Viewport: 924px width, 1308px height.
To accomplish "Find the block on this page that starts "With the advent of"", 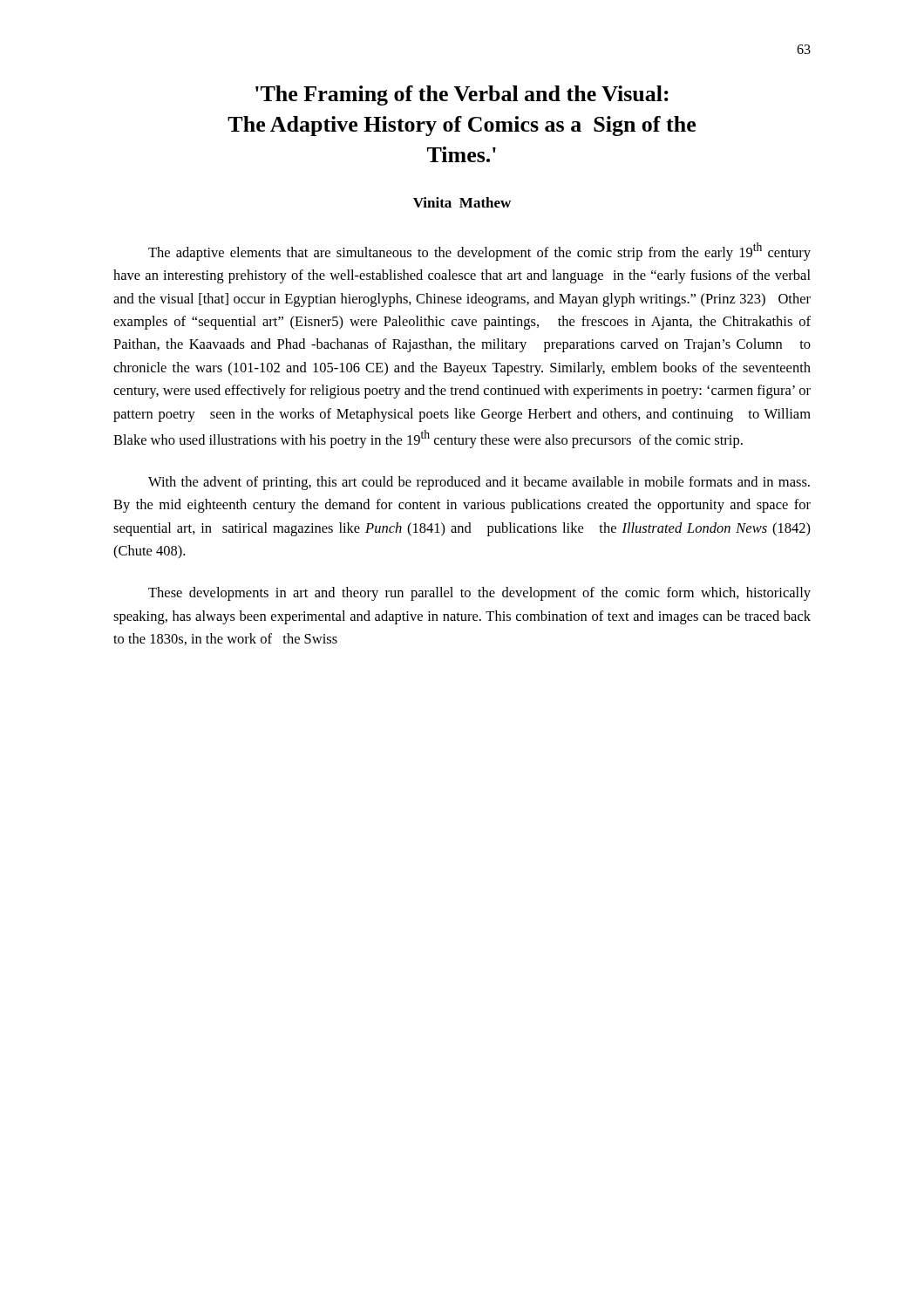I will click(x=462, y=516).
